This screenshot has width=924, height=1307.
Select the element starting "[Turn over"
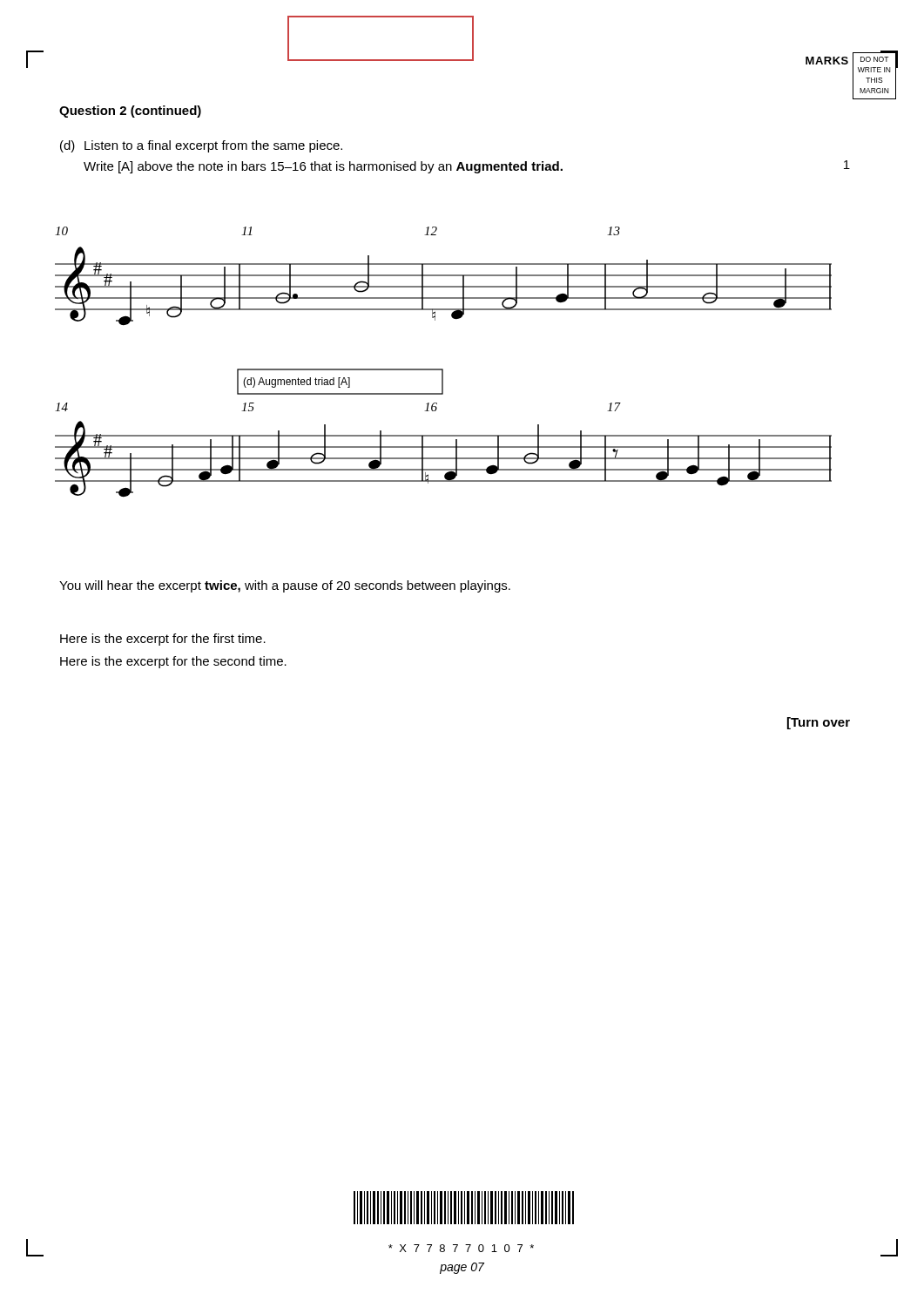(x=818, y=722)
